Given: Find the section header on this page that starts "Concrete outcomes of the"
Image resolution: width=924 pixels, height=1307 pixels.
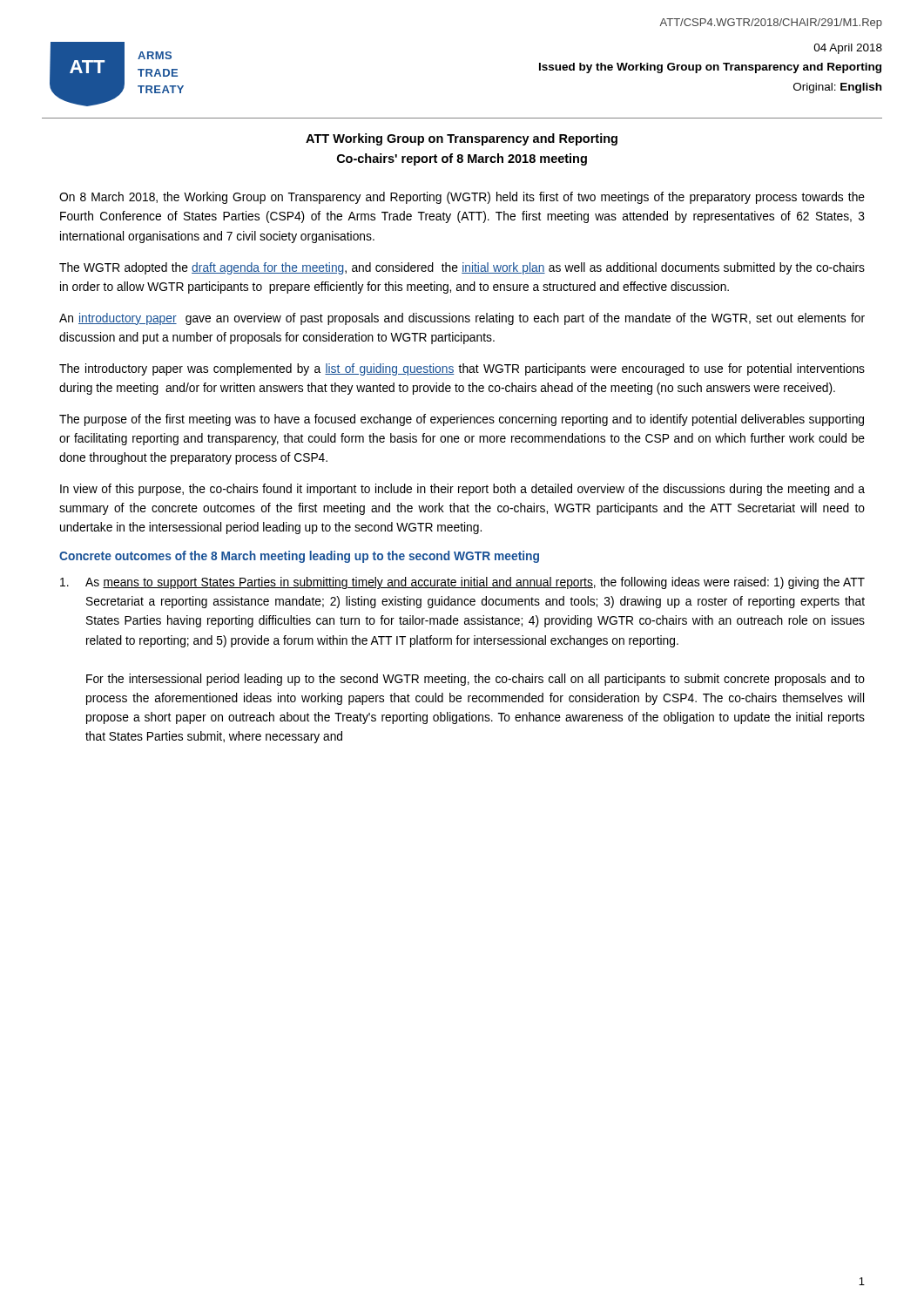Looking at the screenshot, I should click(300, 557).
